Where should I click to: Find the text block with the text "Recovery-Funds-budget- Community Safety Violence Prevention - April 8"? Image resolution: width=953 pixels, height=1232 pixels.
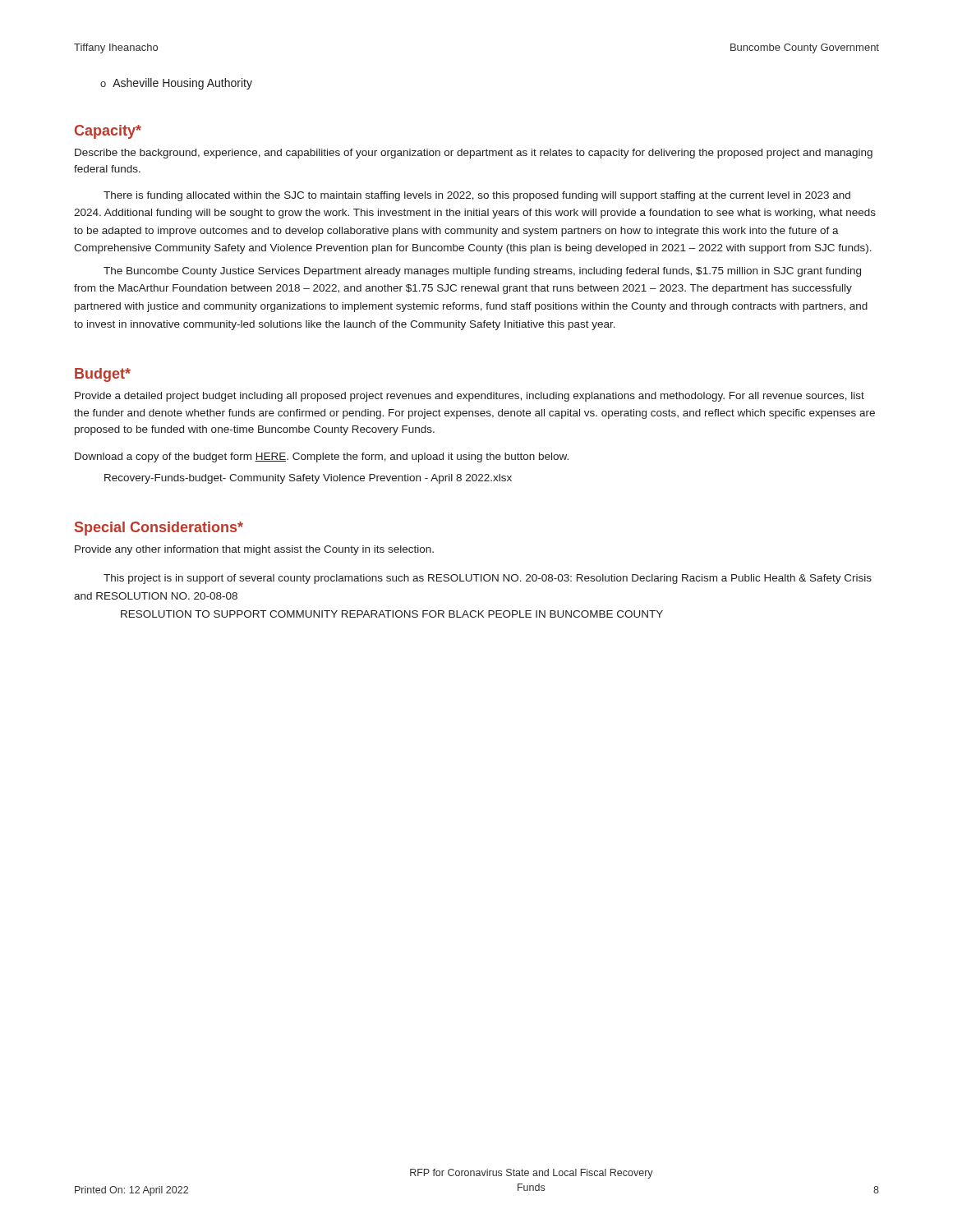tap(308, 477)
